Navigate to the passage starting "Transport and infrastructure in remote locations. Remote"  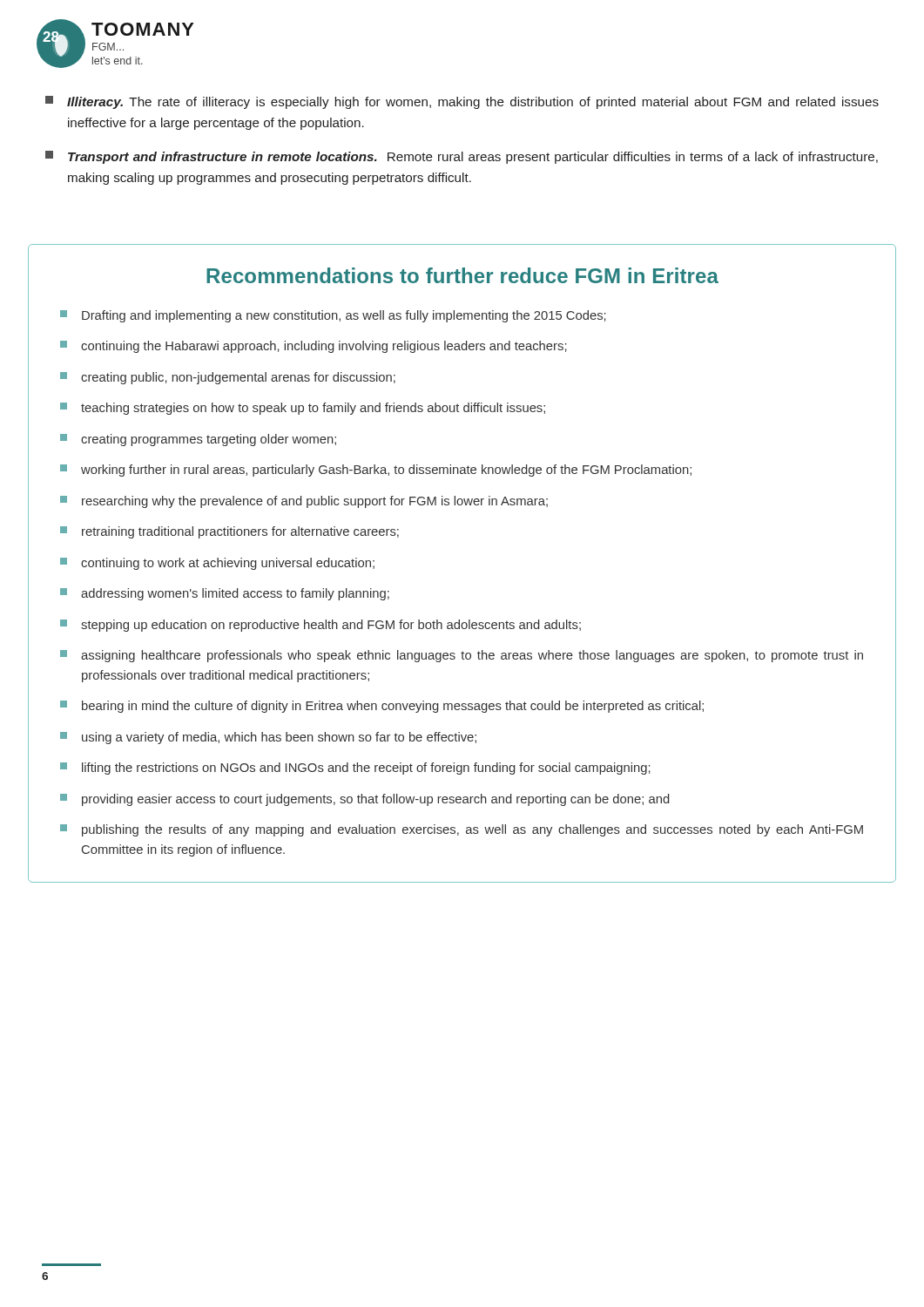(x=462, y=167)
